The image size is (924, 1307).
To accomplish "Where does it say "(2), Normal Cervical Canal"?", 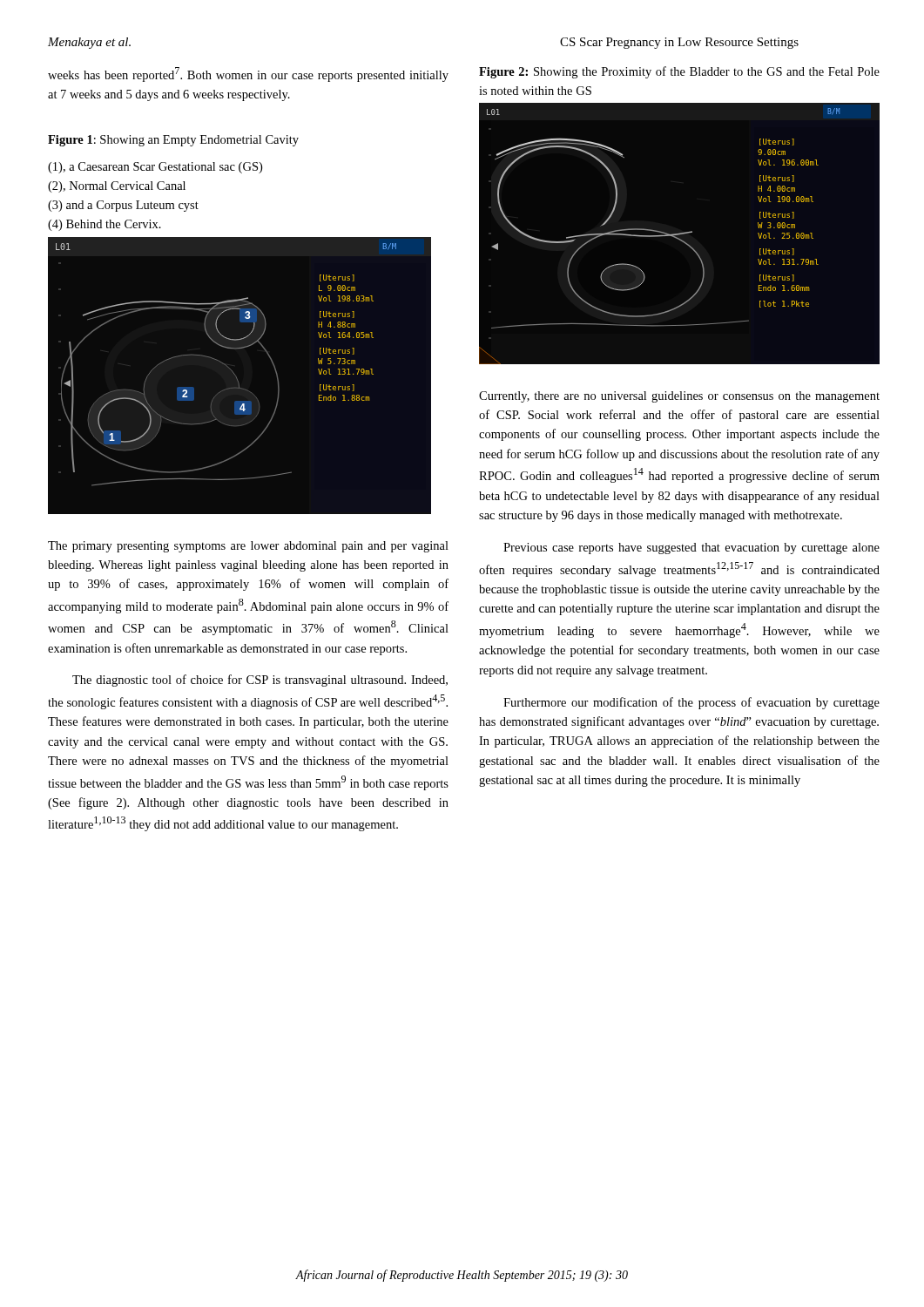I will pyautogui.click(x=117, y=186).
